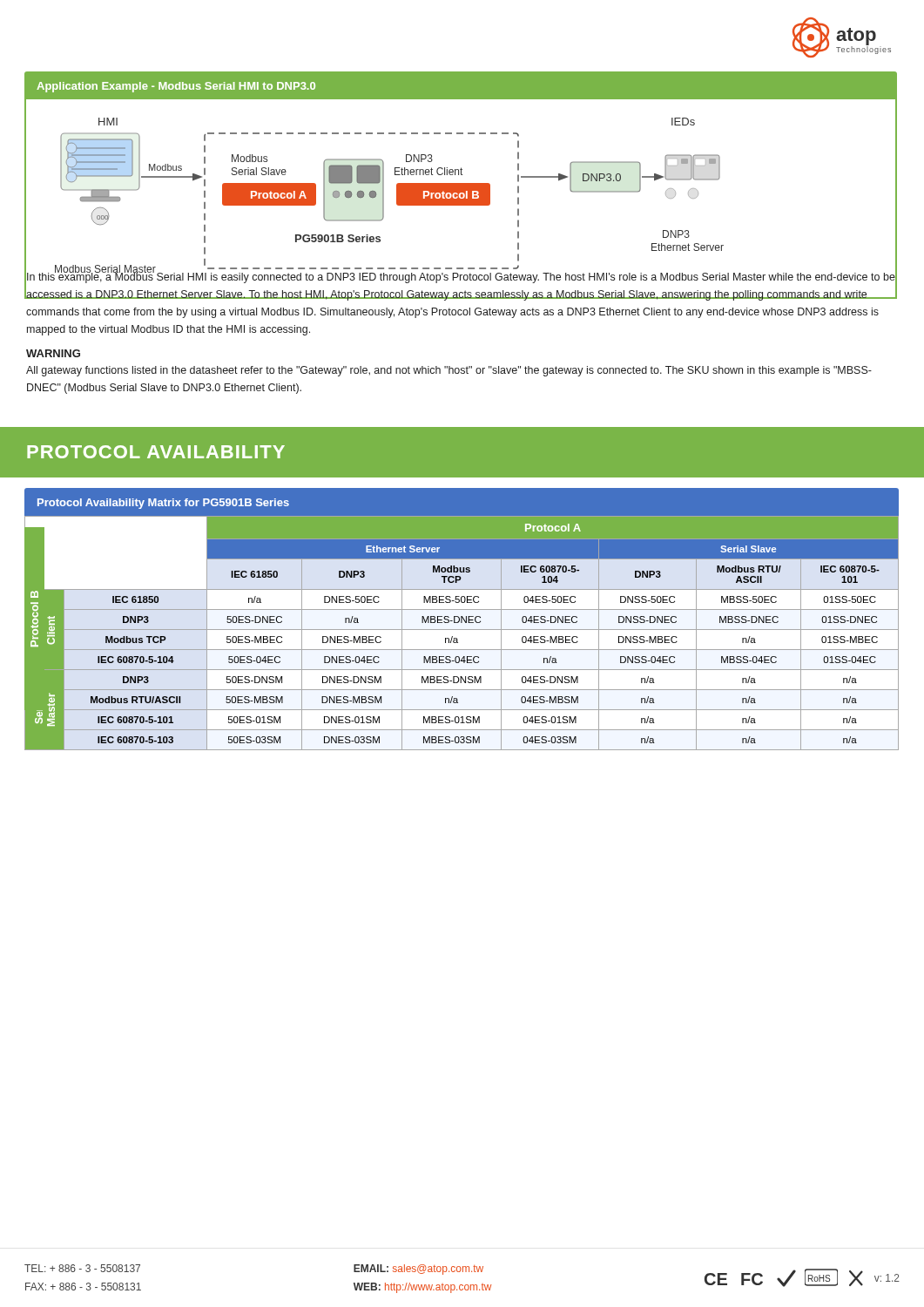Select the logo

pyautogui.click(x=843, y=40)
